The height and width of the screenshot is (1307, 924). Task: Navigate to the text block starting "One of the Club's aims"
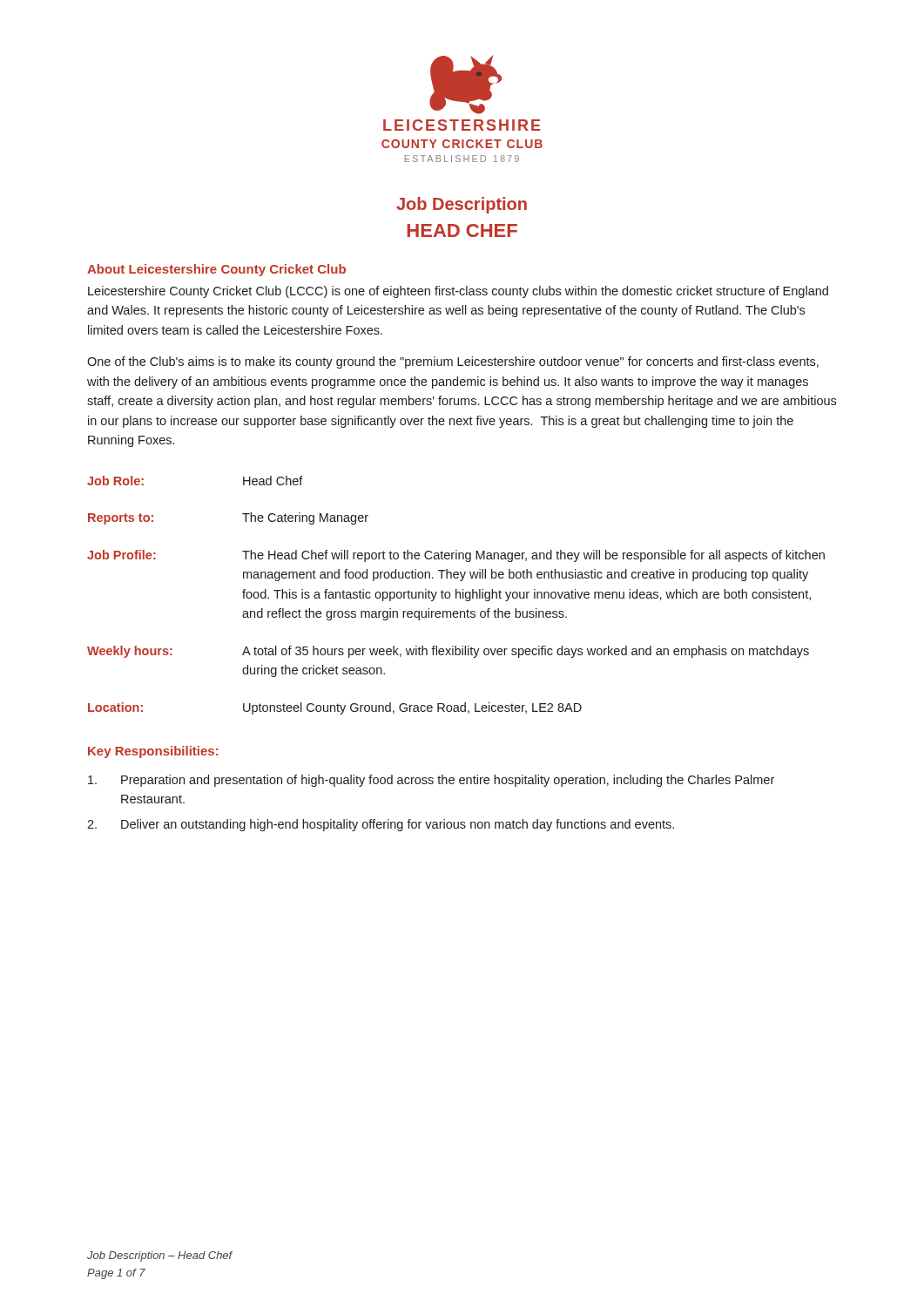[462, 401]
